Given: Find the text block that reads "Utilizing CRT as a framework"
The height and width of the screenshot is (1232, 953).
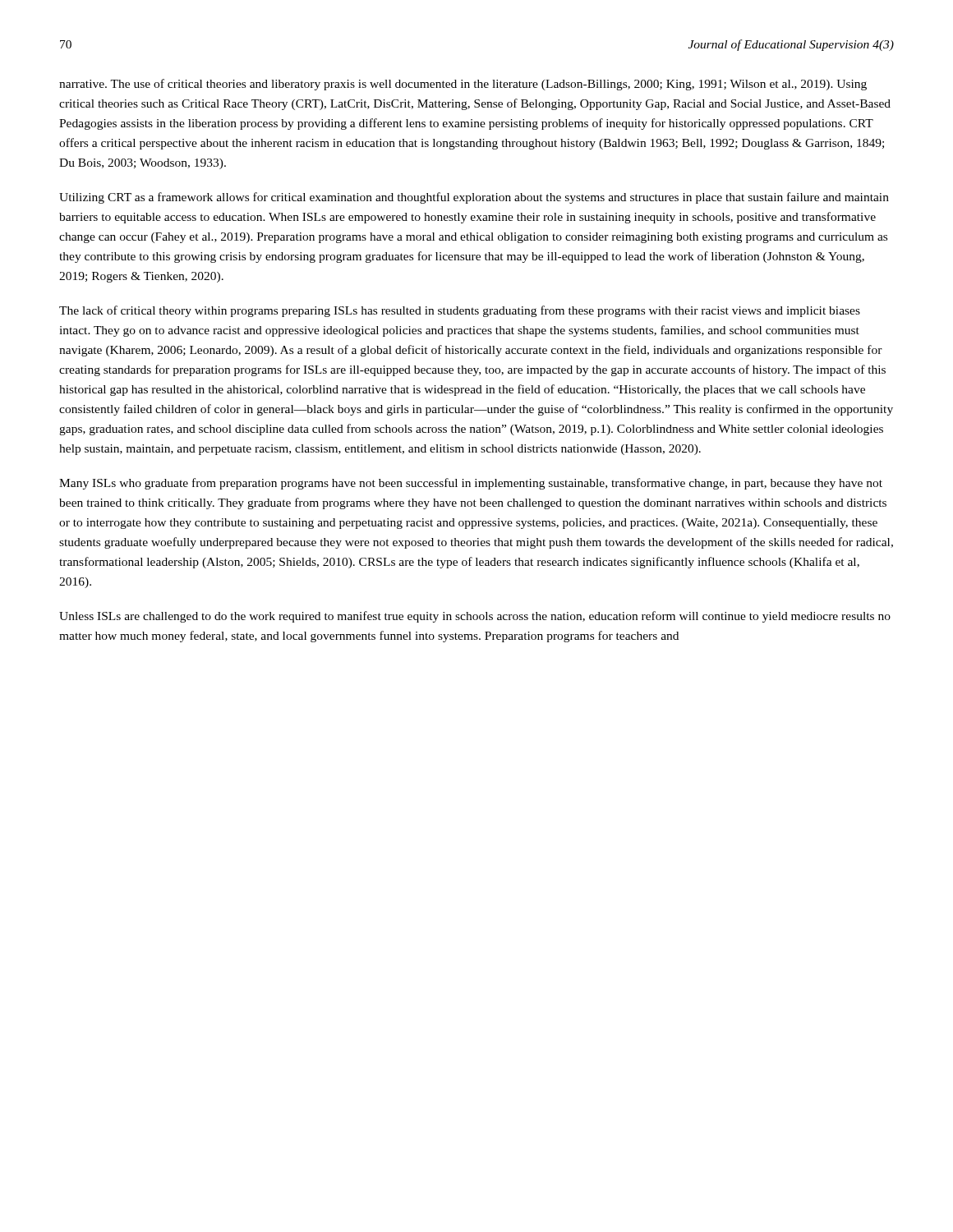Looking at the screenshot, I should pos(474,236).
